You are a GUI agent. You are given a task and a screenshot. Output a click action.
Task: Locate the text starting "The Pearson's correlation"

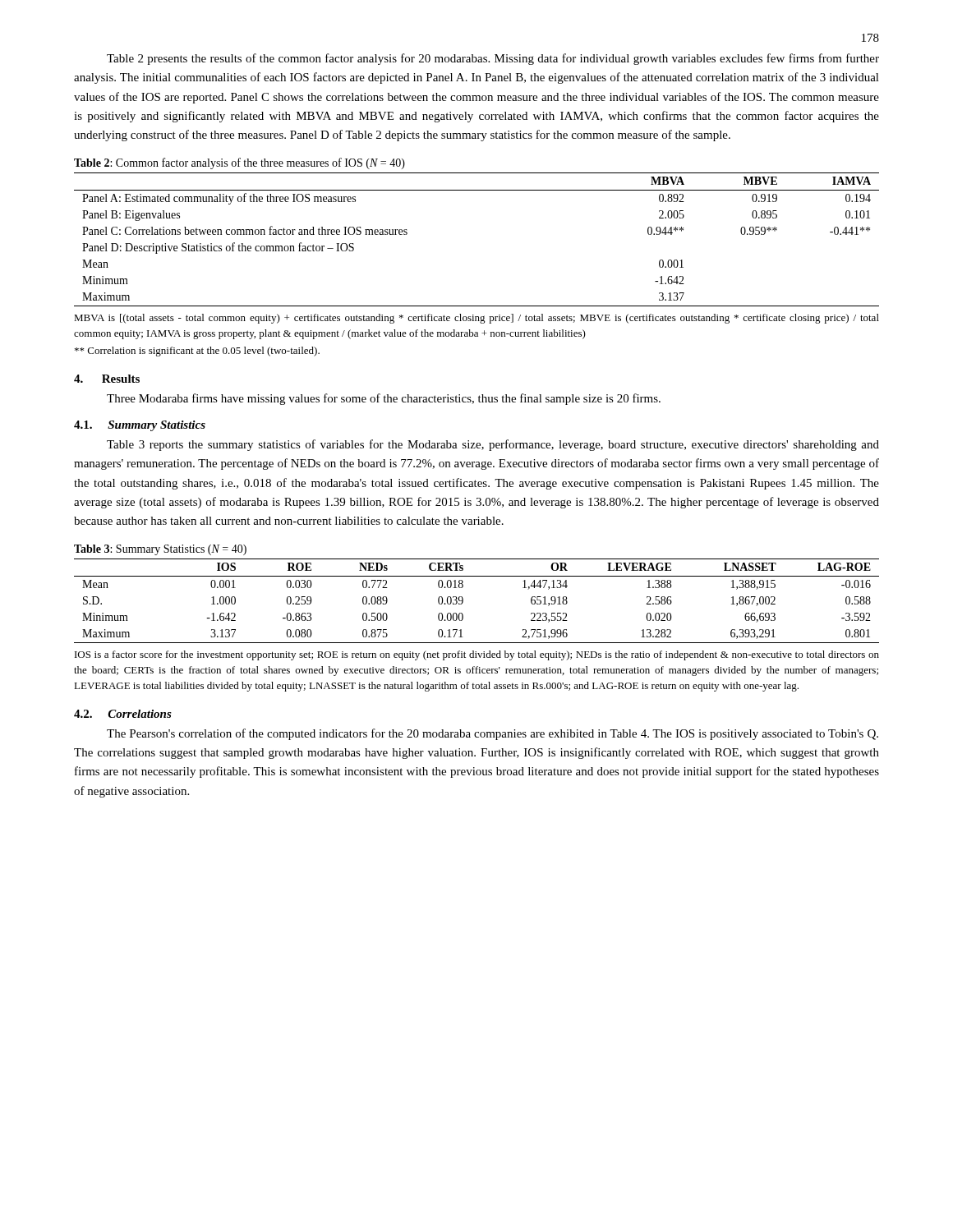click(x=476, y=762)
